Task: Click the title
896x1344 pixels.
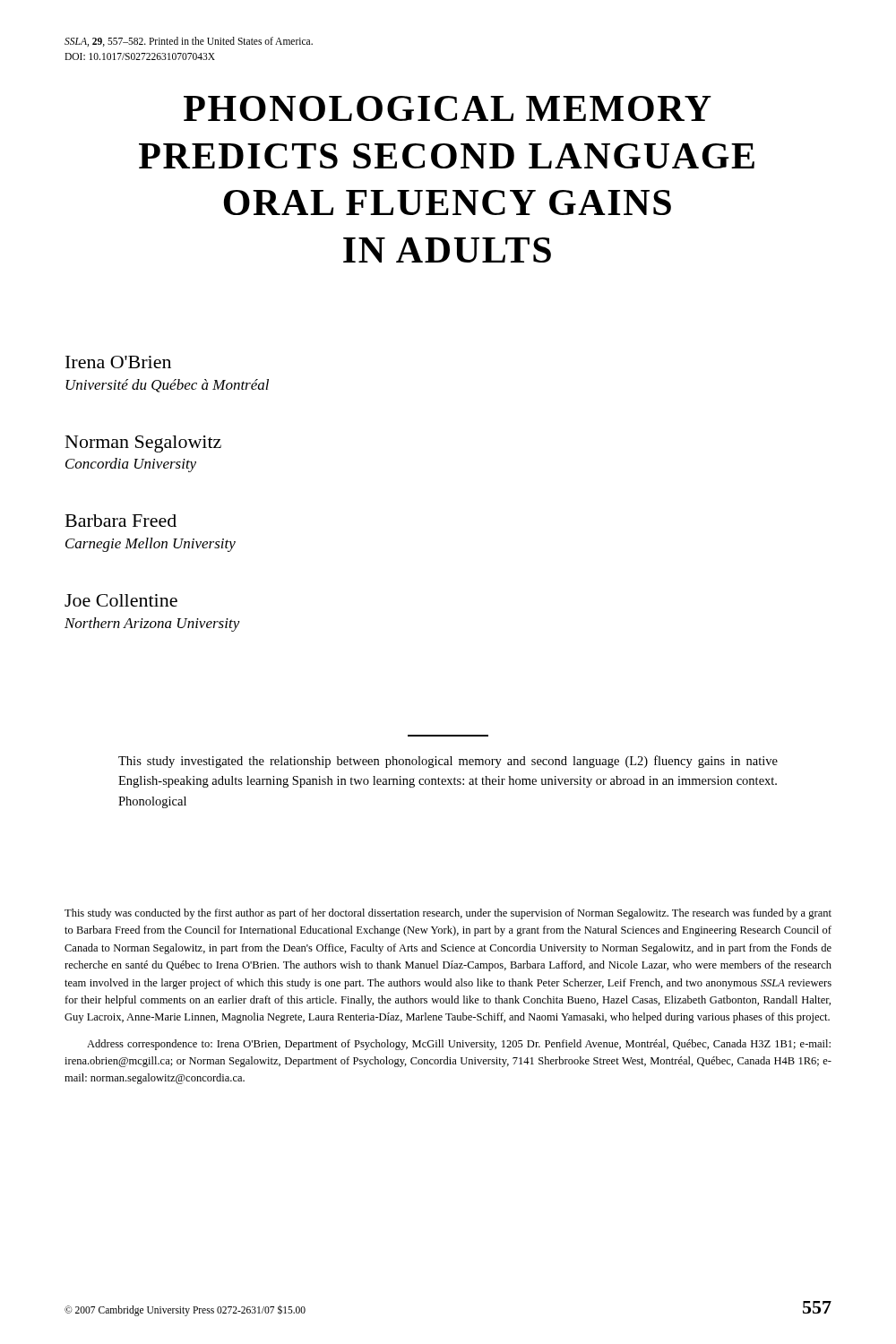Action: [448, 179]
